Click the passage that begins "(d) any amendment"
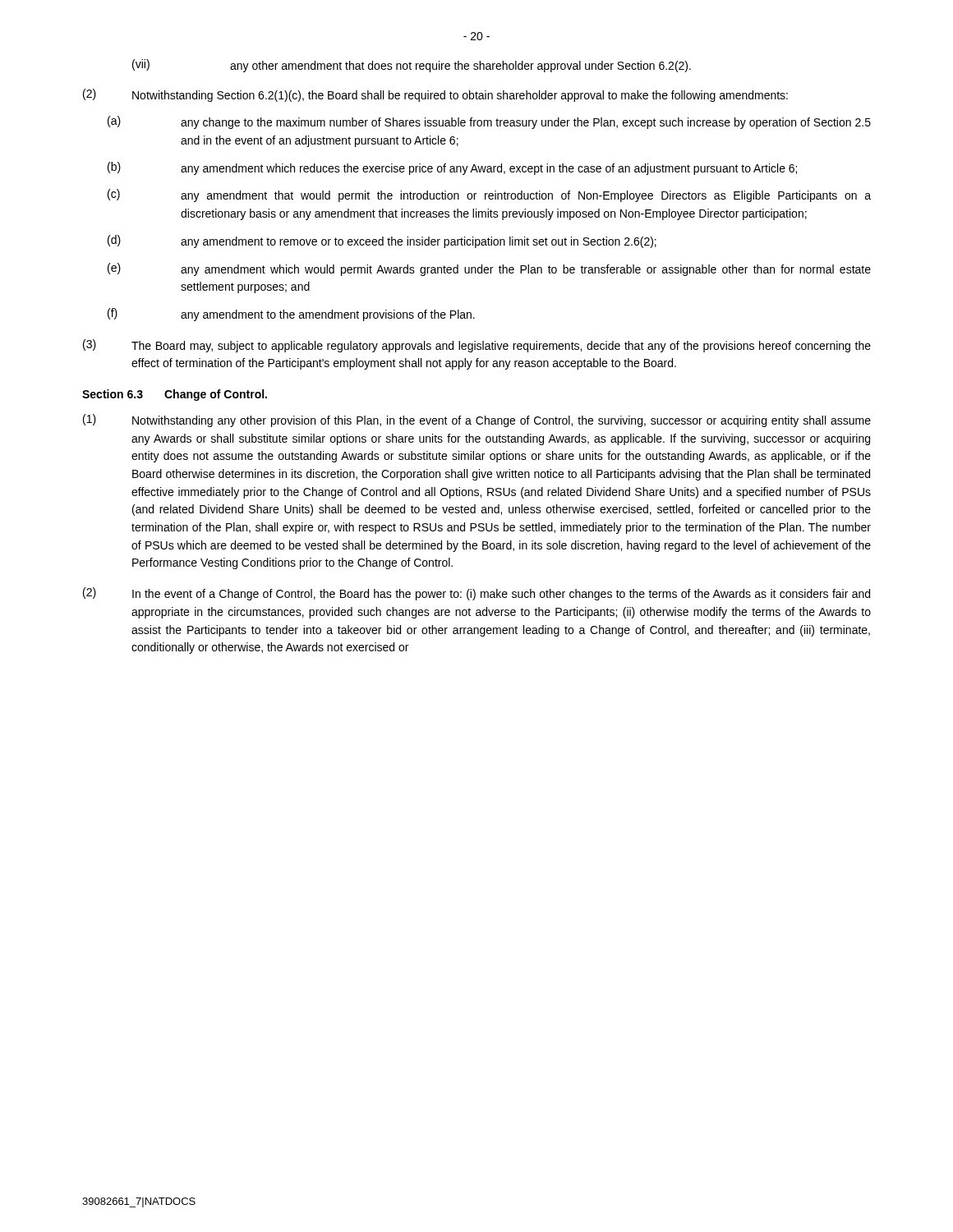 click(x=476, y=242)
